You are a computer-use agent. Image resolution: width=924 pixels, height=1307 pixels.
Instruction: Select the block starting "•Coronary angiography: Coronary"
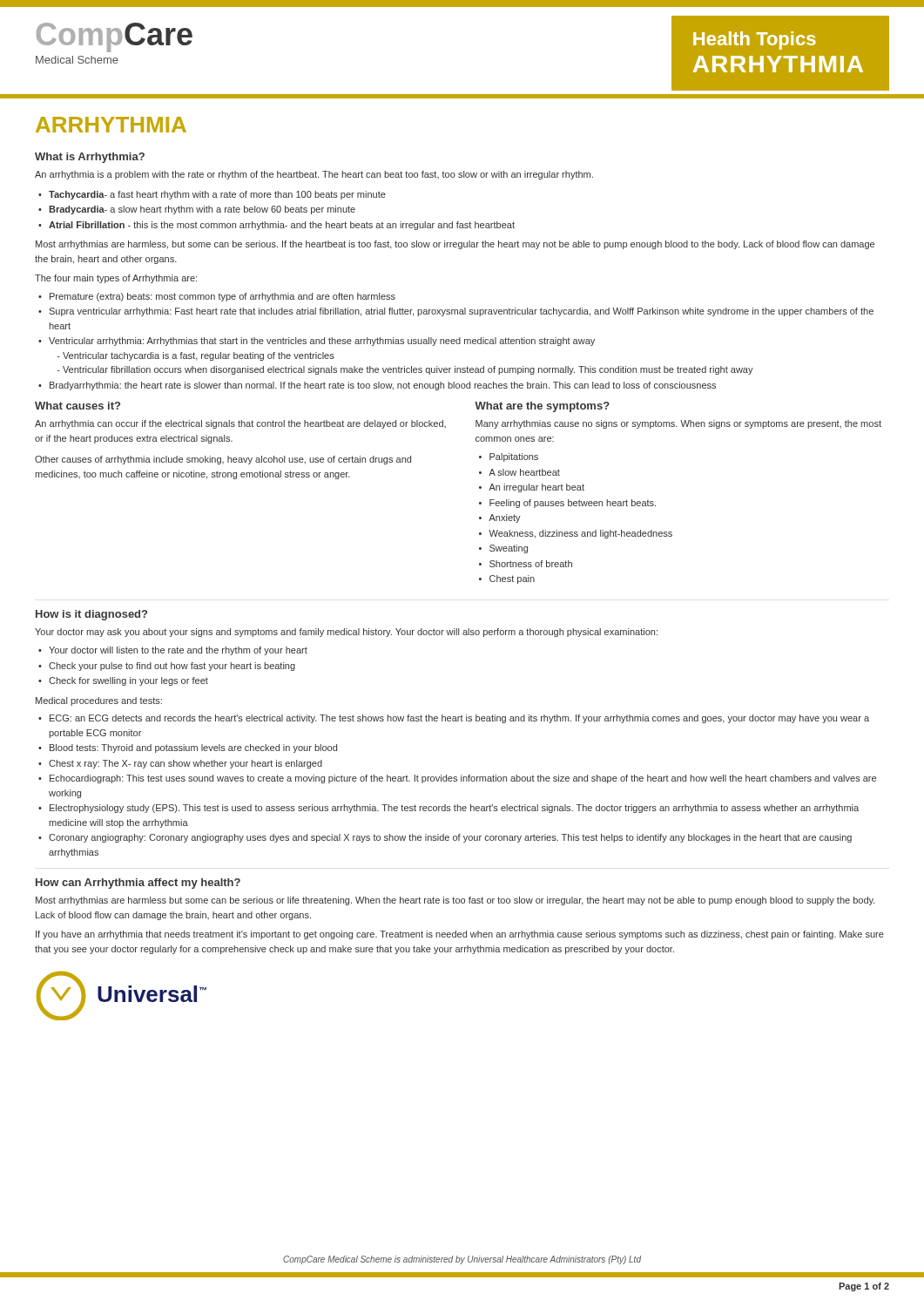445,844
